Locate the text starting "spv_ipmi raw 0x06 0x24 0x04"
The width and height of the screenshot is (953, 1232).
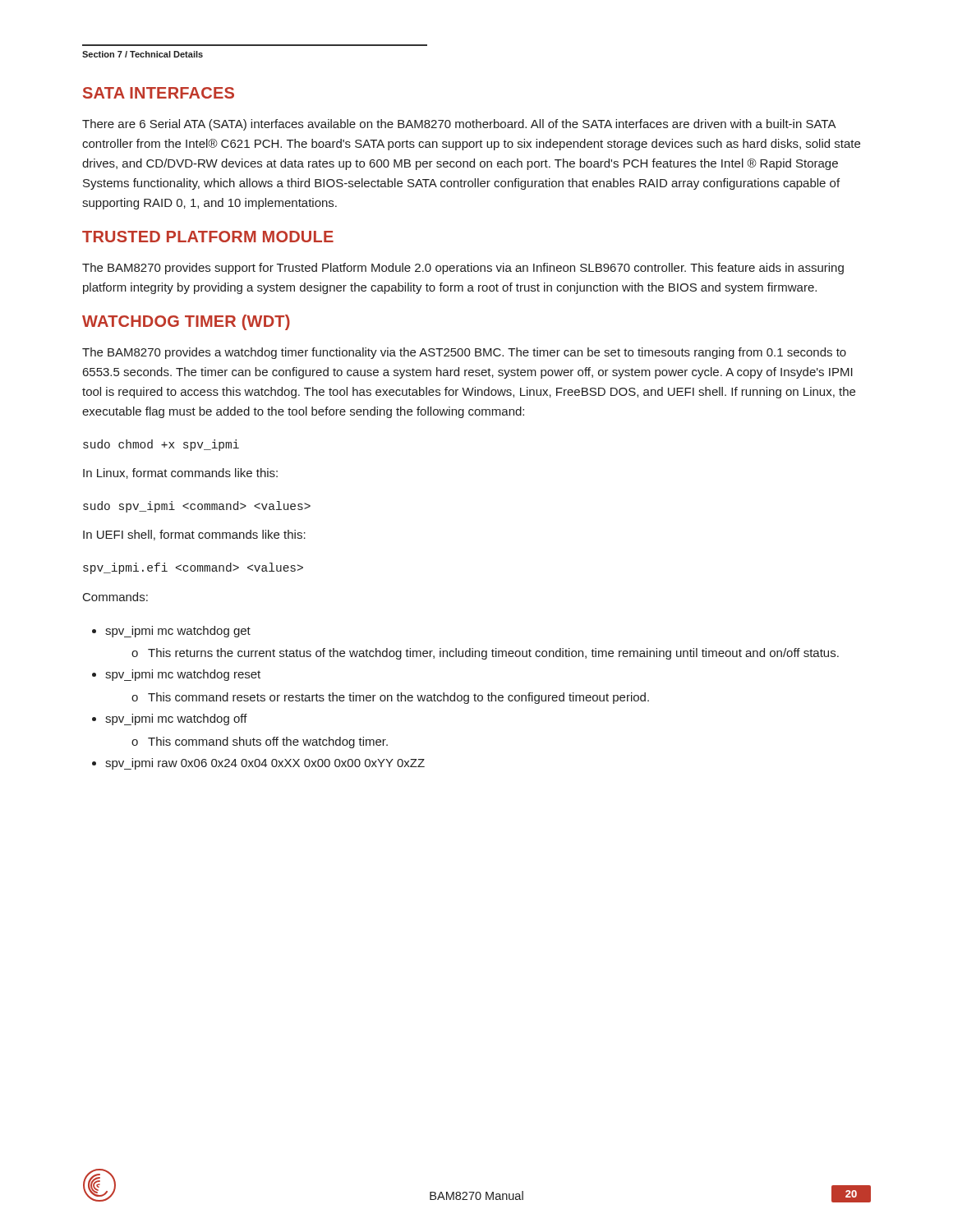(x=258, y=764)
